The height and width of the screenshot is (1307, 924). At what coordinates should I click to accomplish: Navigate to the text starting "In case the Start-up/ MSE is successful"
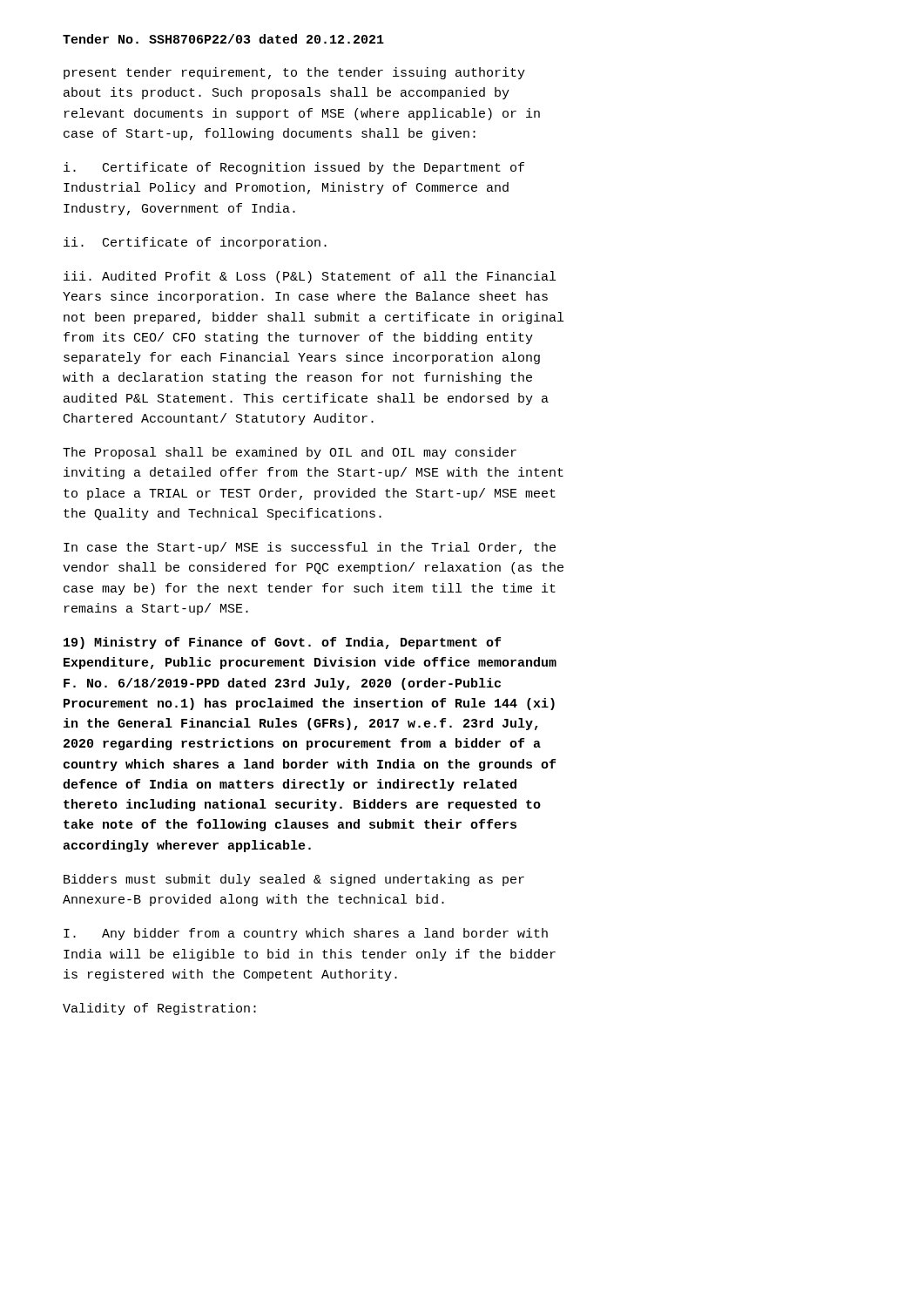pos(314,579)
